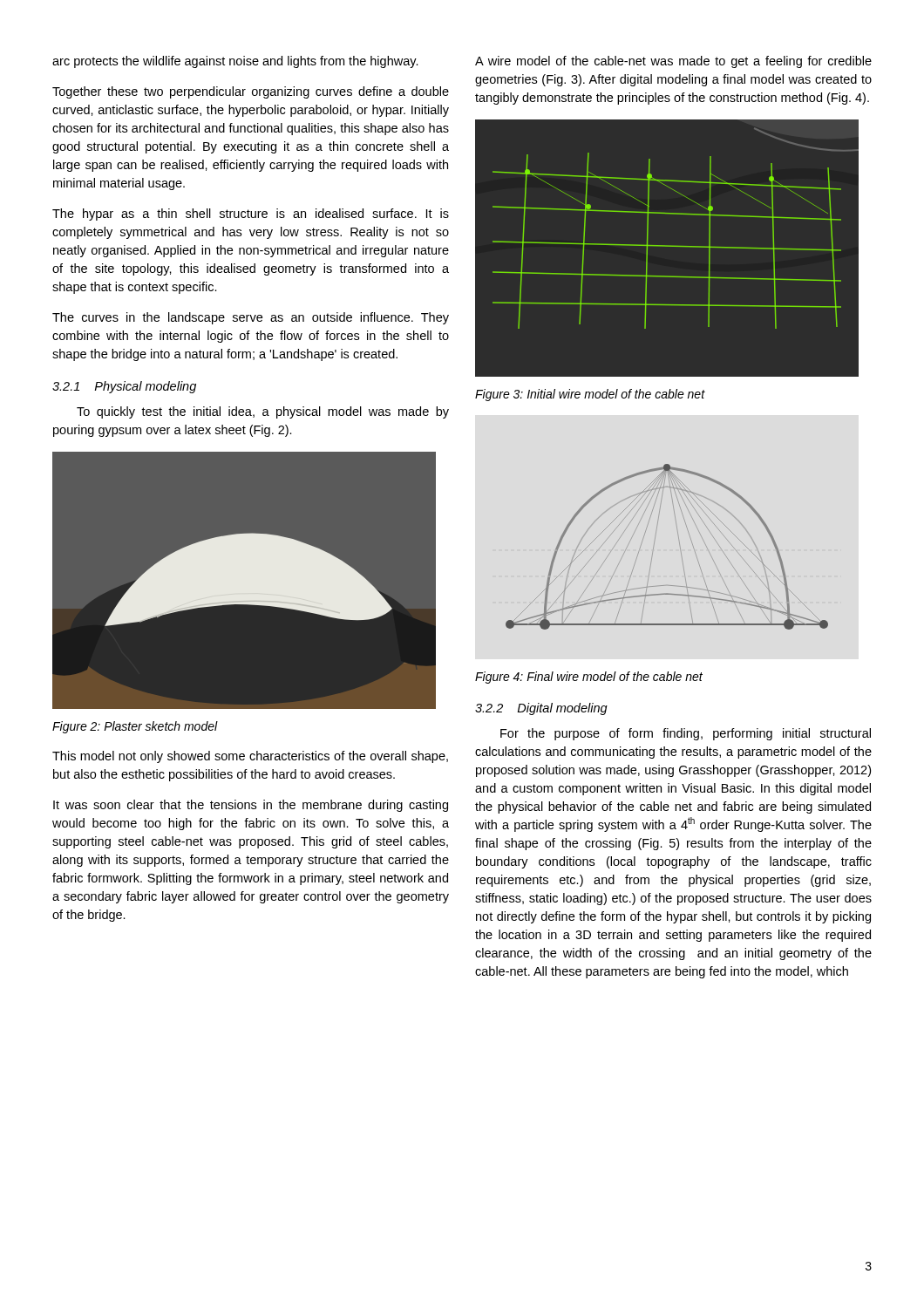924x1308 pixels.
Task: Locate the element starting "To quickly test"
Action: coord(251,421)
